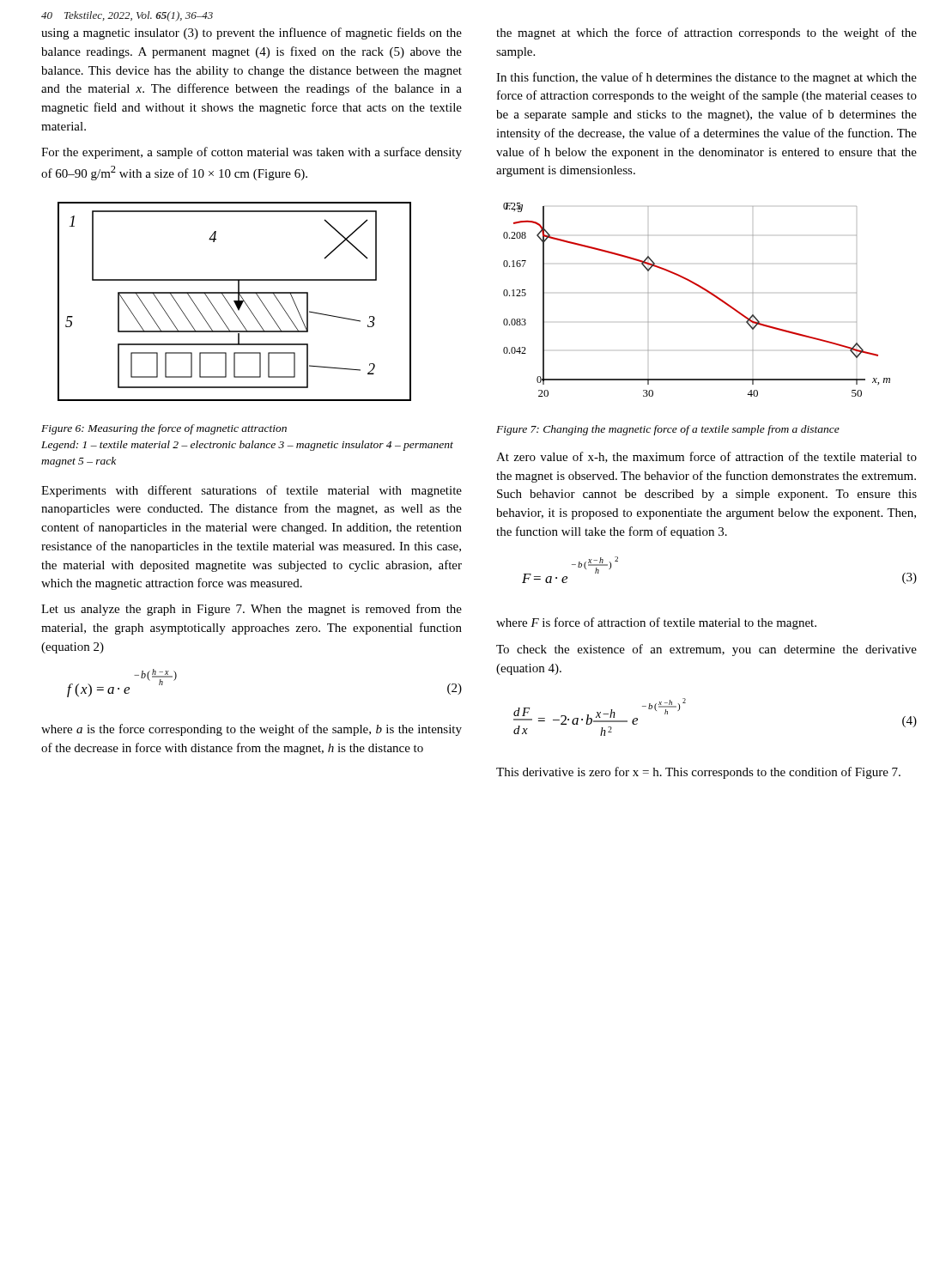Locate the block starting "For the experiment, a sample"
Screen dimensions: 1288x952
pos(252,163)
